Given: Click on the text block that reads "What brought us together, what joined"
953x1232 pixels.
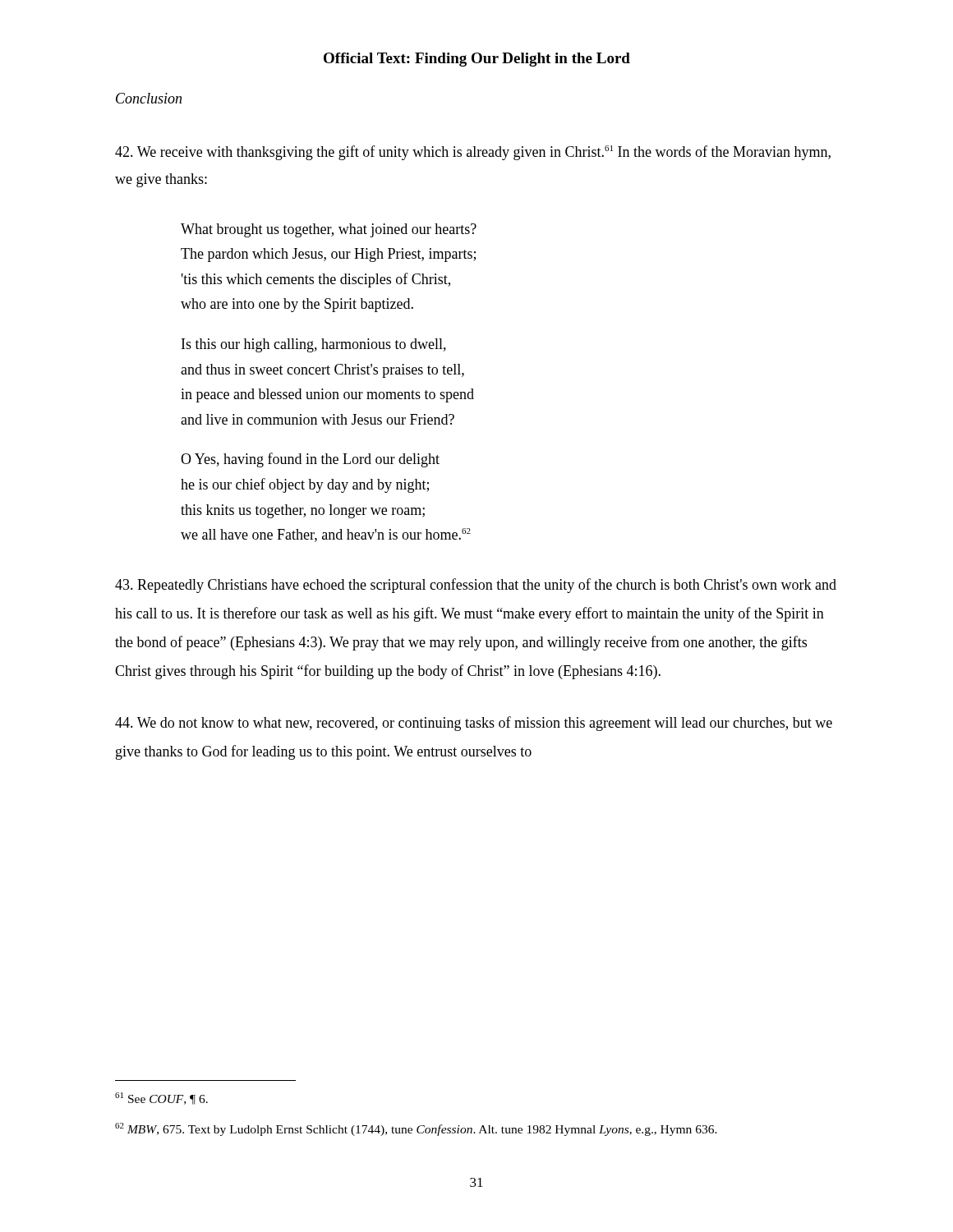Looking at the screenshot, I should click(329, 230).
